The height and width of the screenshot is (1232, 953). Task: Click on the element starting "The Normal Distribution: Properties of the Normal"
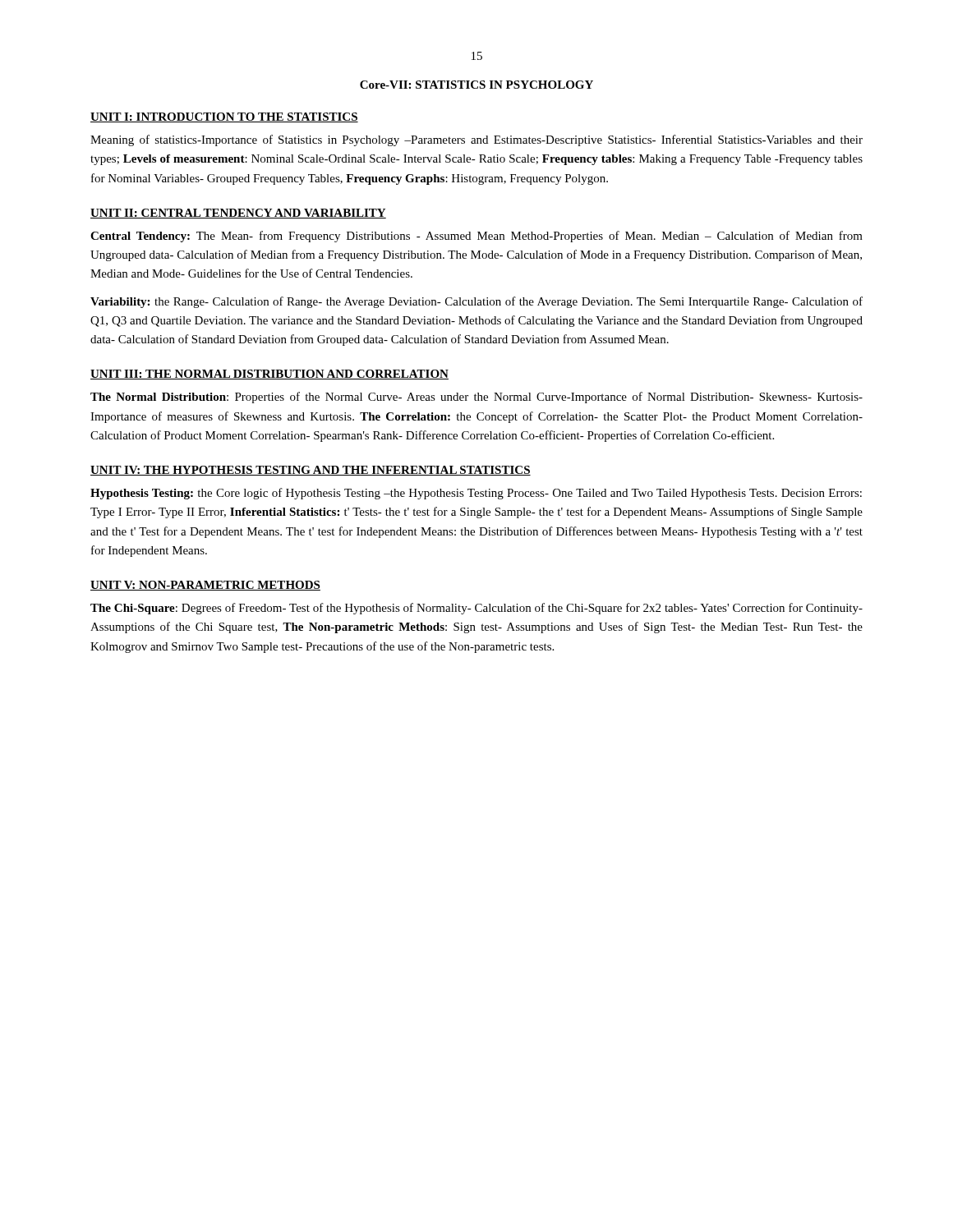click(x=476, y=416)
